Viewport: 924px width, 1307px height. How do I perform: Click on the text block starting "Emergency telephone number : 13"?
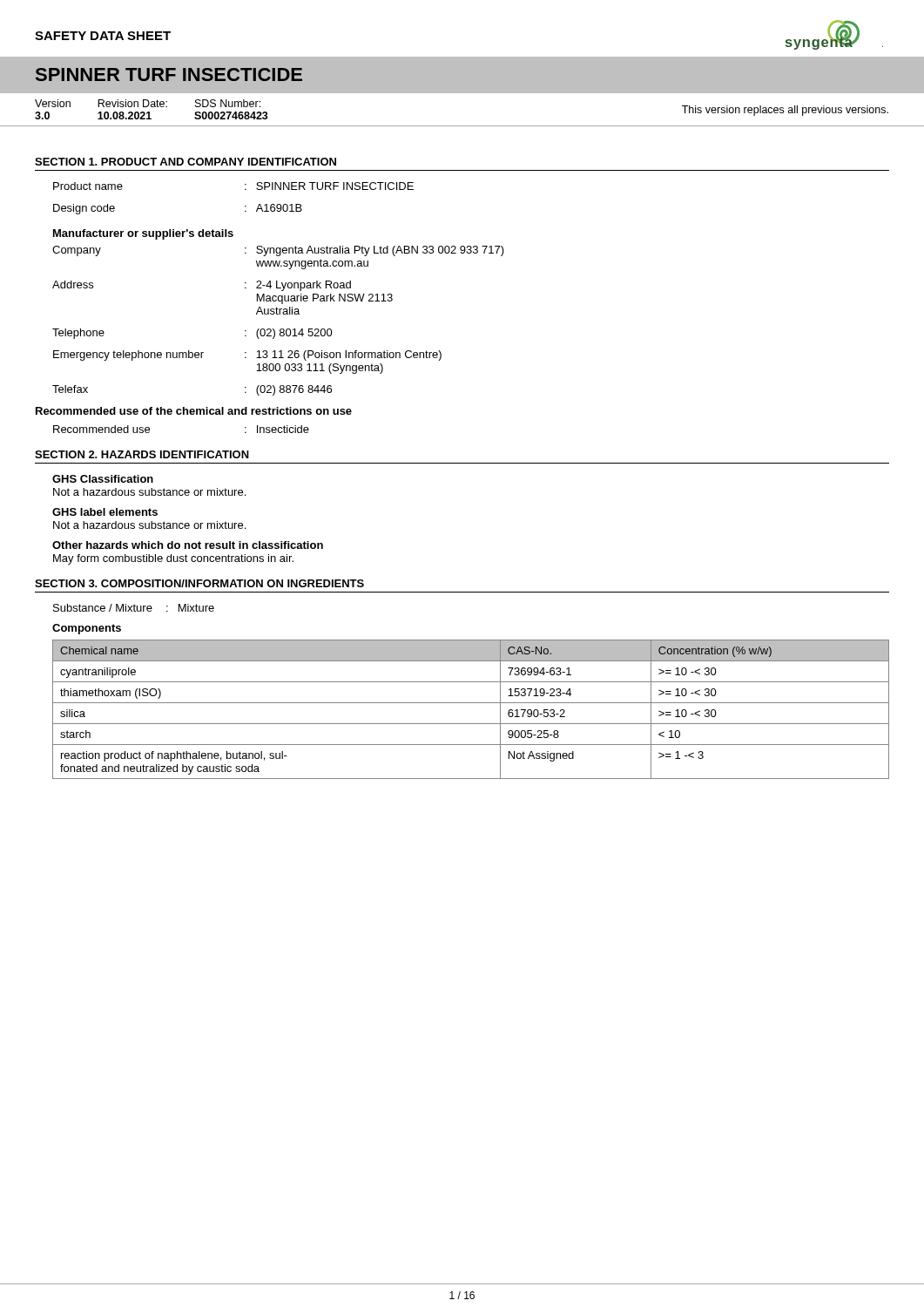click(x=247, y=356)
